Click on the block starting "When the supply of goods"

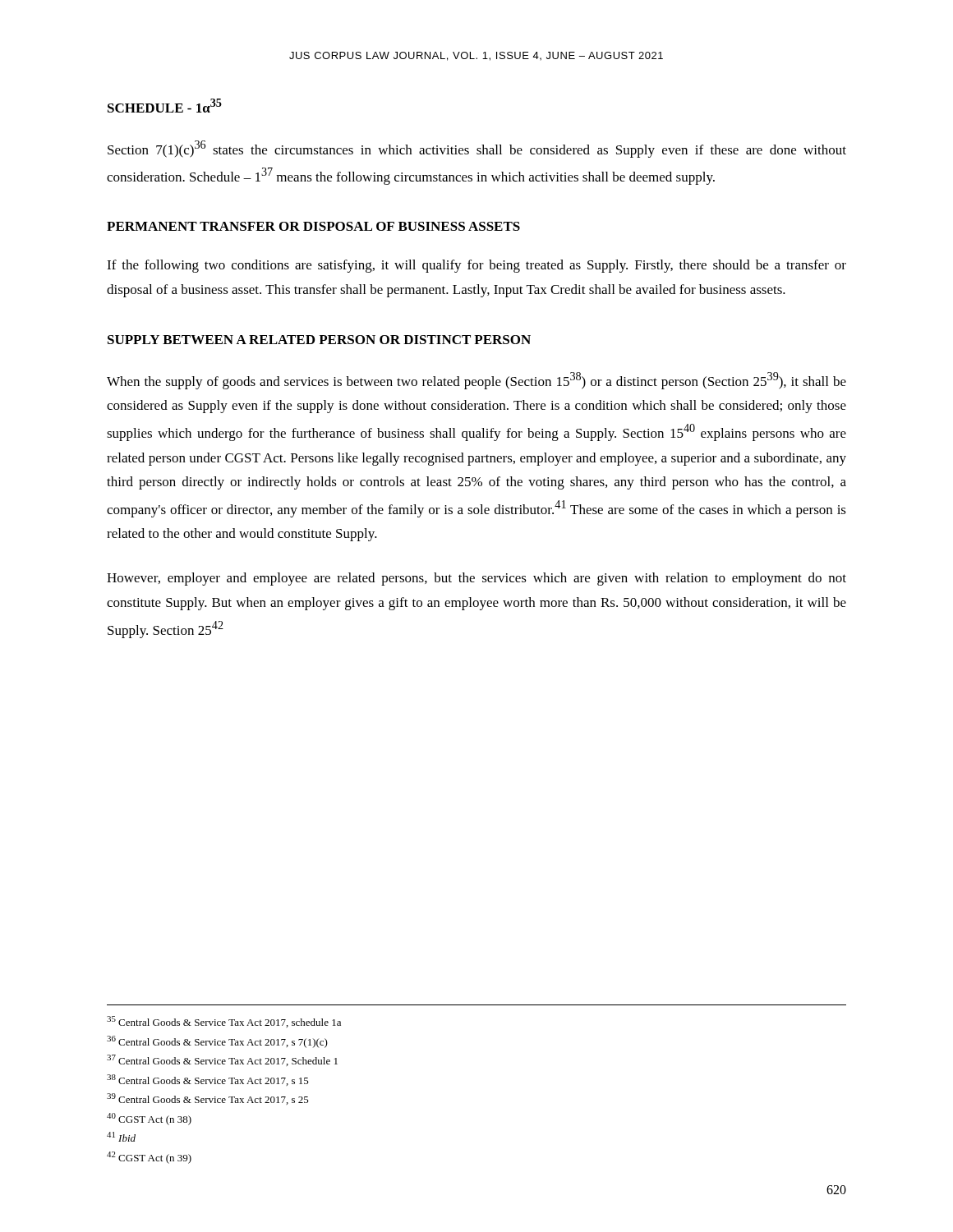(476, 456)
